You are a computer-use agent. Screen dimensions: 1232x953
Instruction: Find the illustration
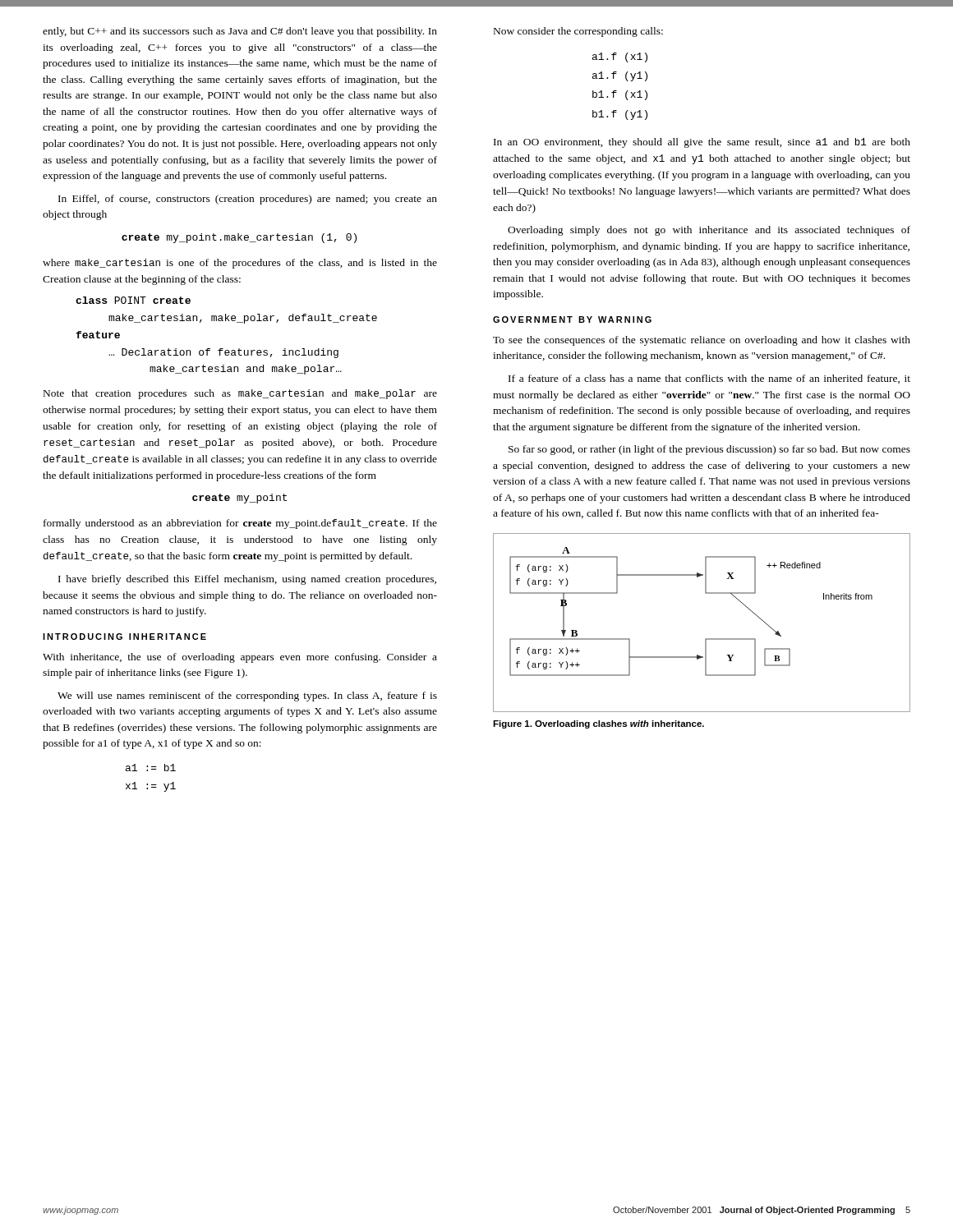coord(702,622)
